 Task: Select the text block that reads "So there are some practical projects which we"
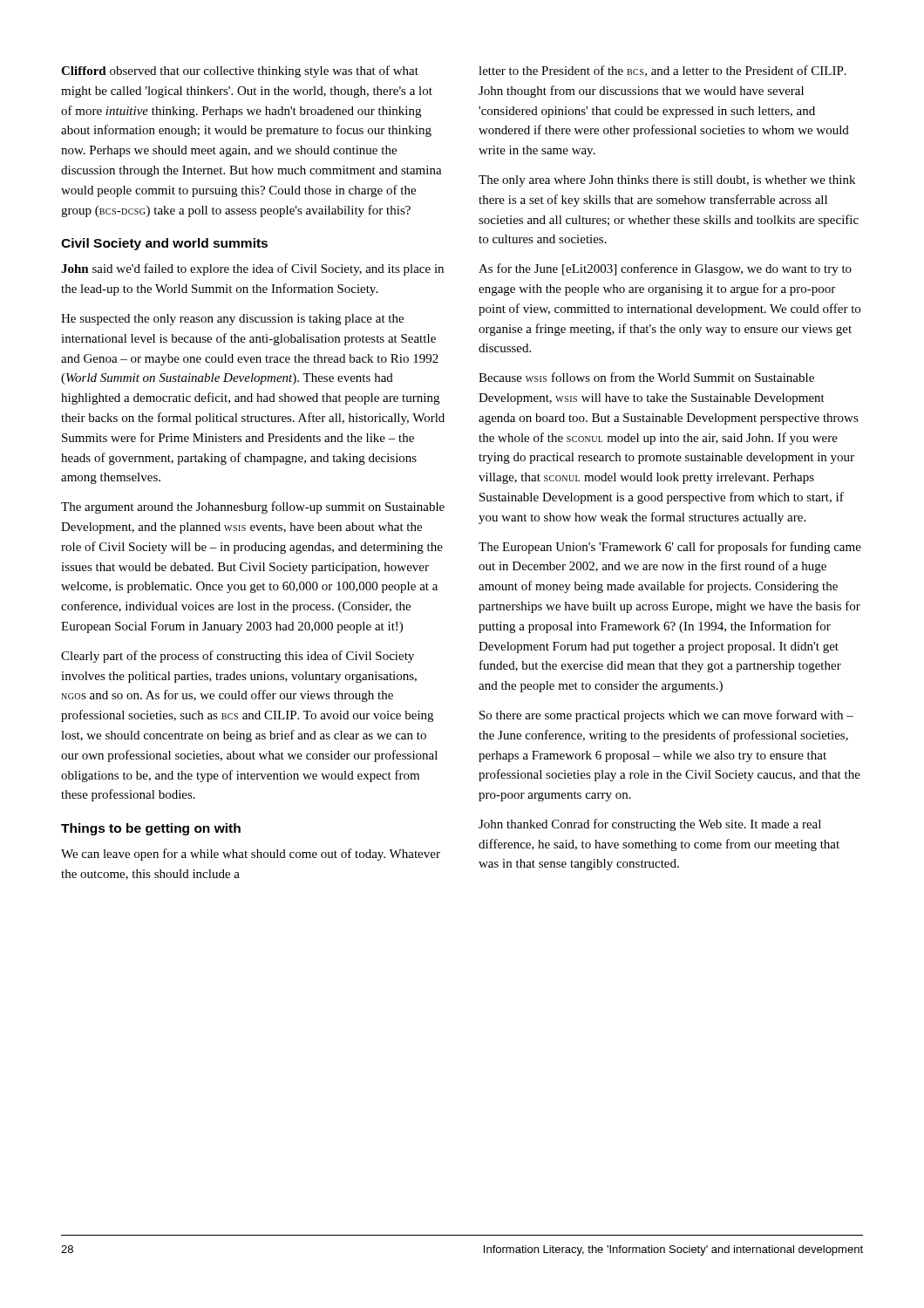[671, 755]
